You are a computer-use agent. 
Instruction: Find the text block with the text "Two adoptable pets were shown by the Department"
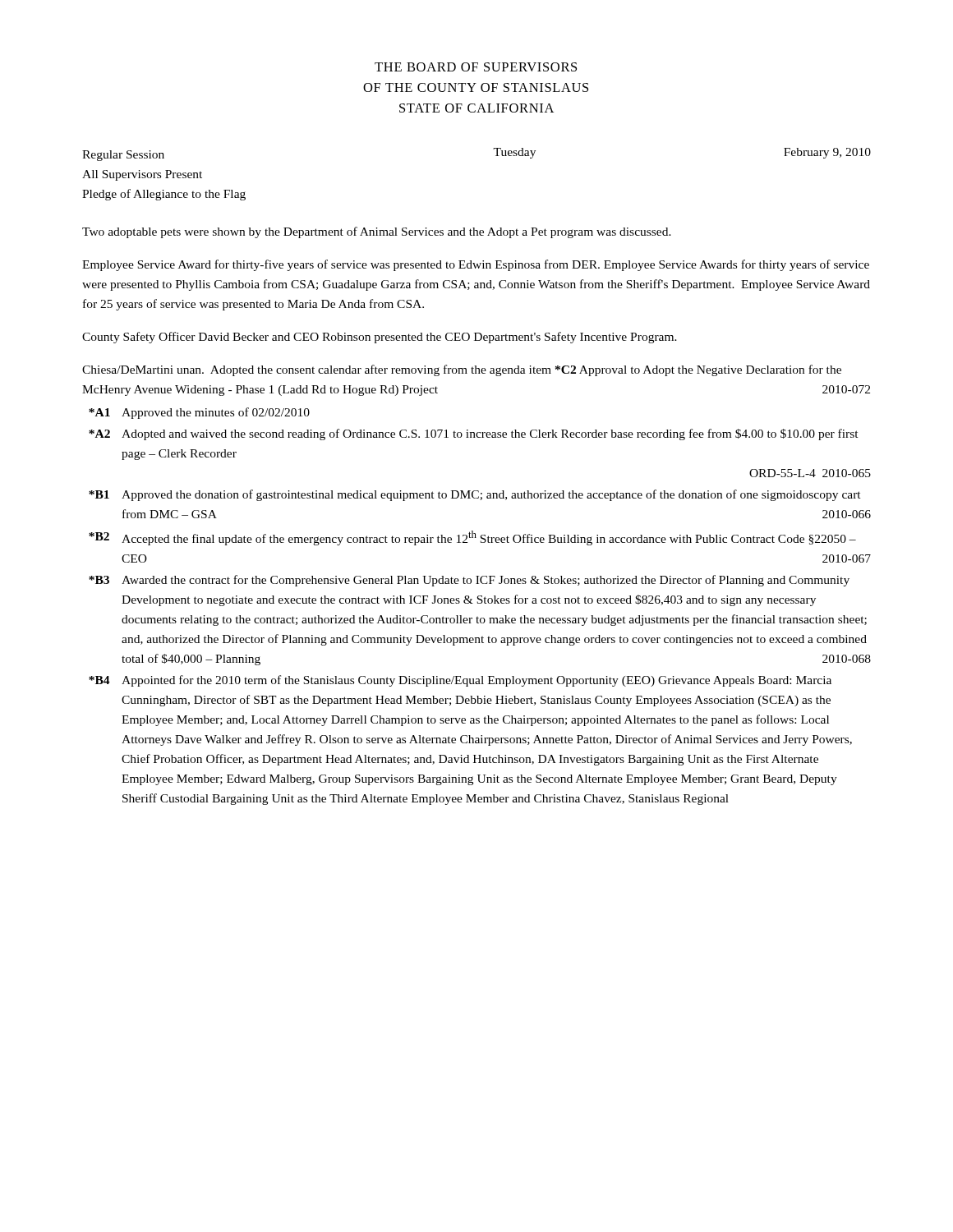coord(377,231)
